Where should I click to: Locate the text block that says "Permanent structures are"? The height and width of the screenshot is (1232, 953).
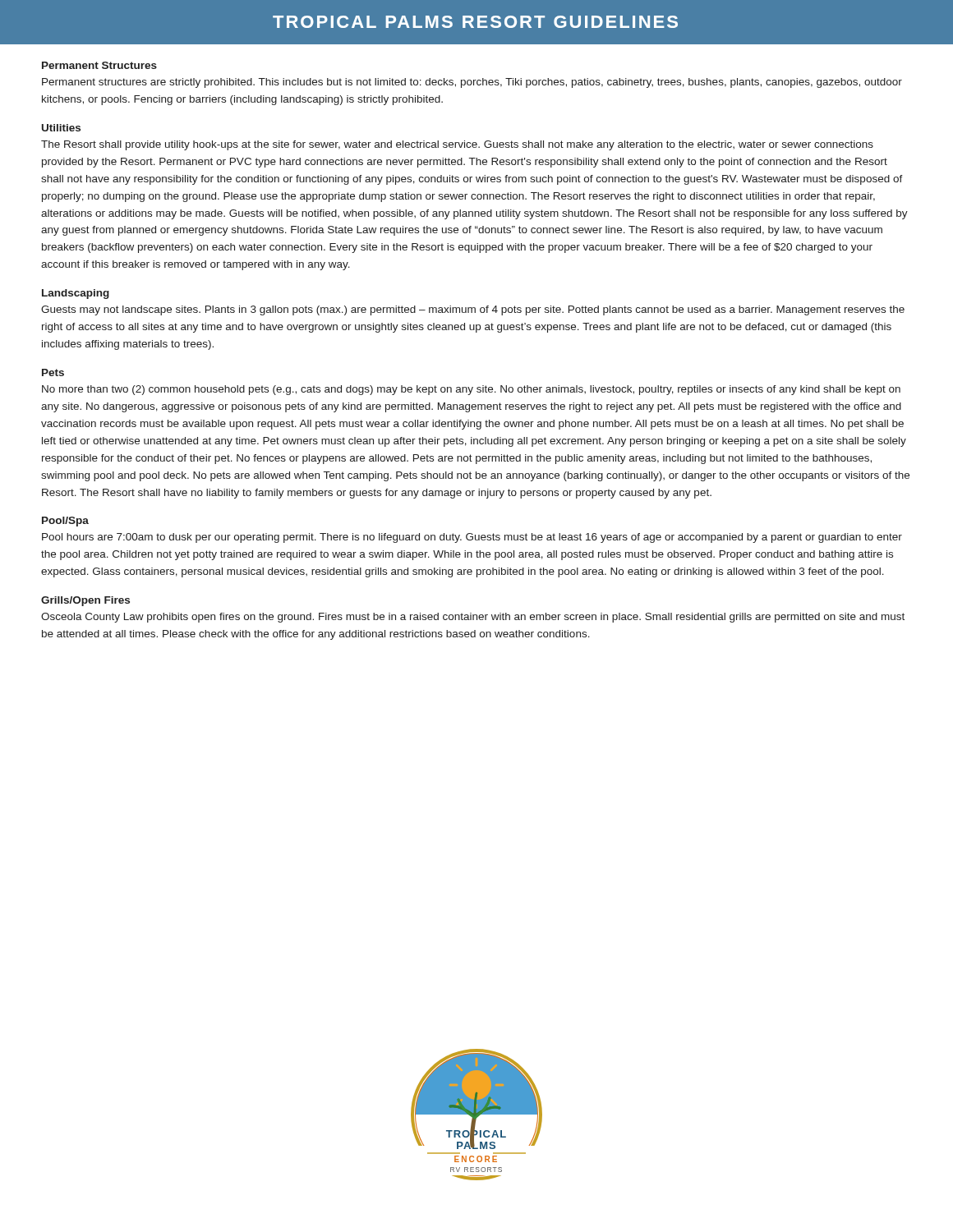pos(476,91)
